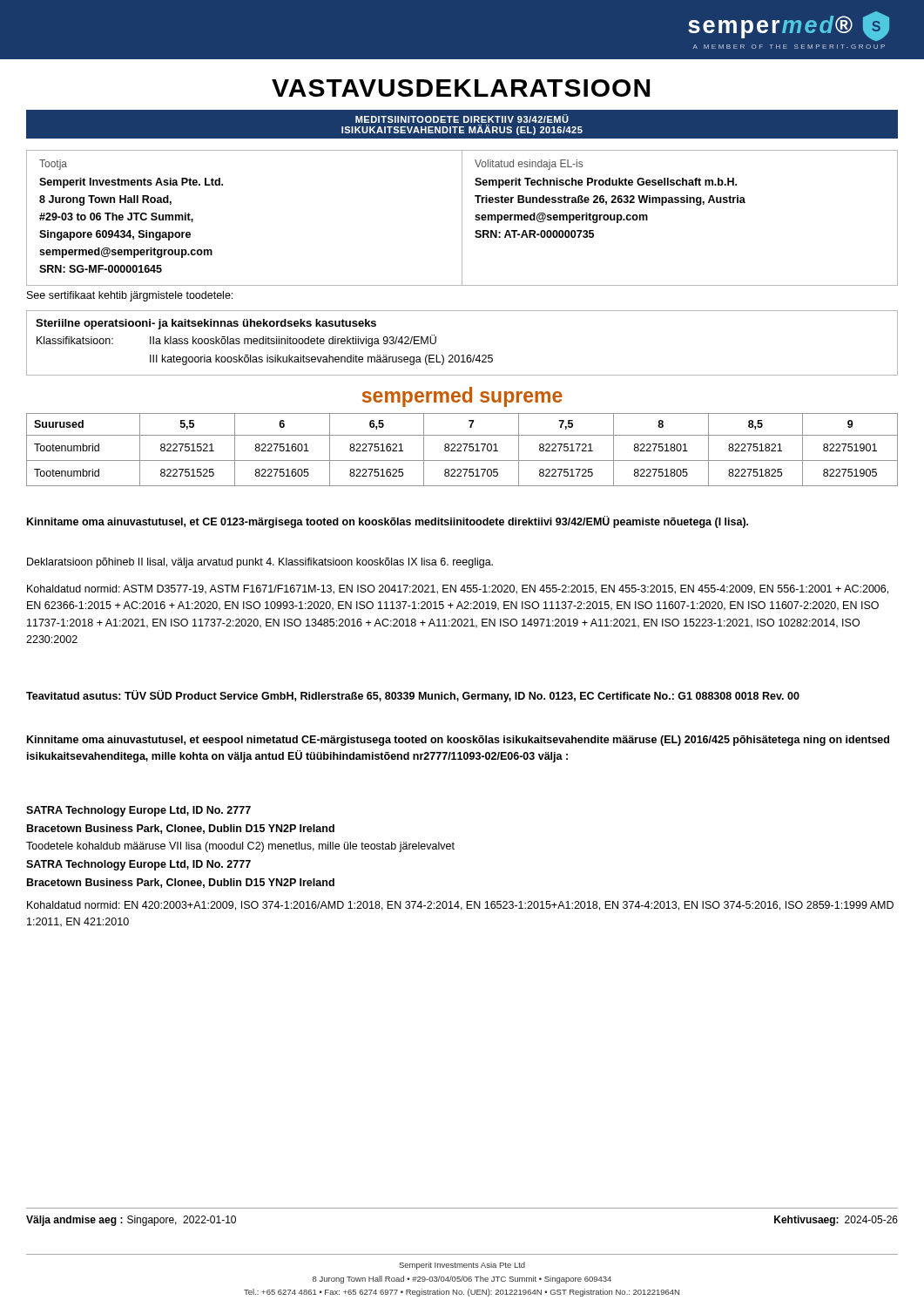Point to the block beginning "Deklaratsioon põhineb II lisal, välja arvatud punkt"
924x1307 pixels.
pos(260,562)
